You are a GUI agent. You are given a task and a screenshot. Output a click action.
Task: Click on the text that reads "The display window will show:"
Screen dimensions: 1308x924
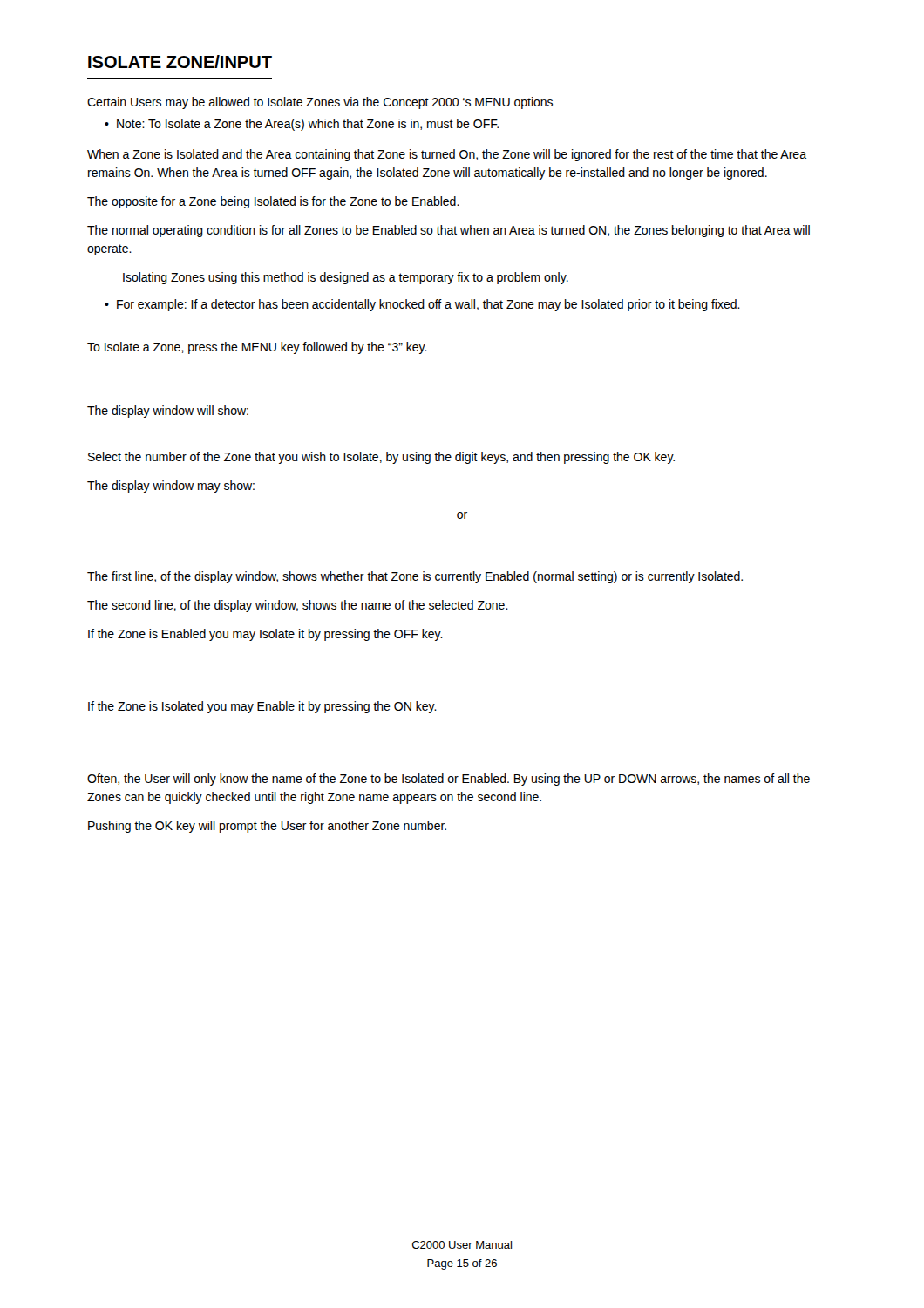(x=168, y=411)
